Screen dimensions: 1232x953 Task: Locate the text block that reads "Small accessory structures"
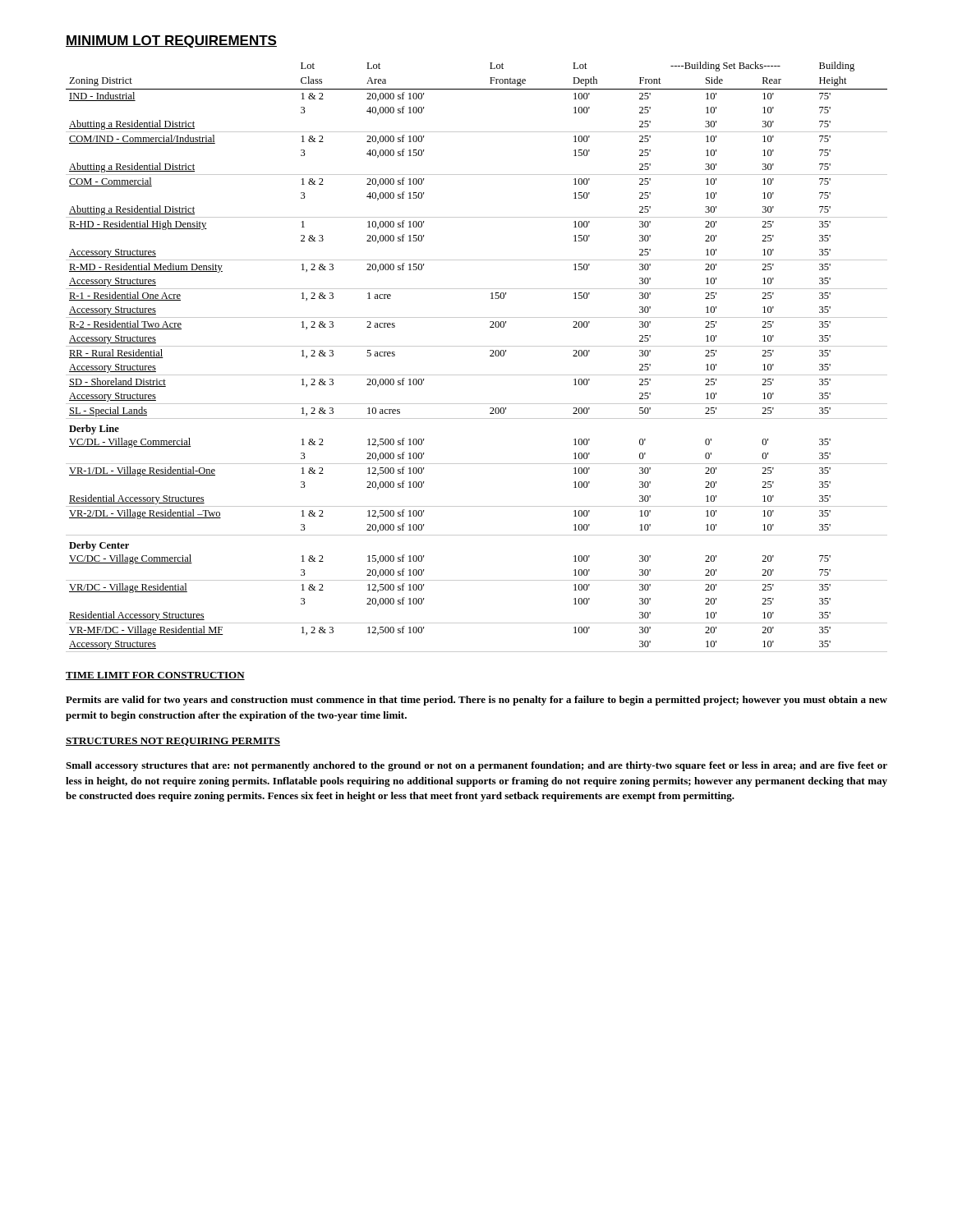click(x=476, y=781)
